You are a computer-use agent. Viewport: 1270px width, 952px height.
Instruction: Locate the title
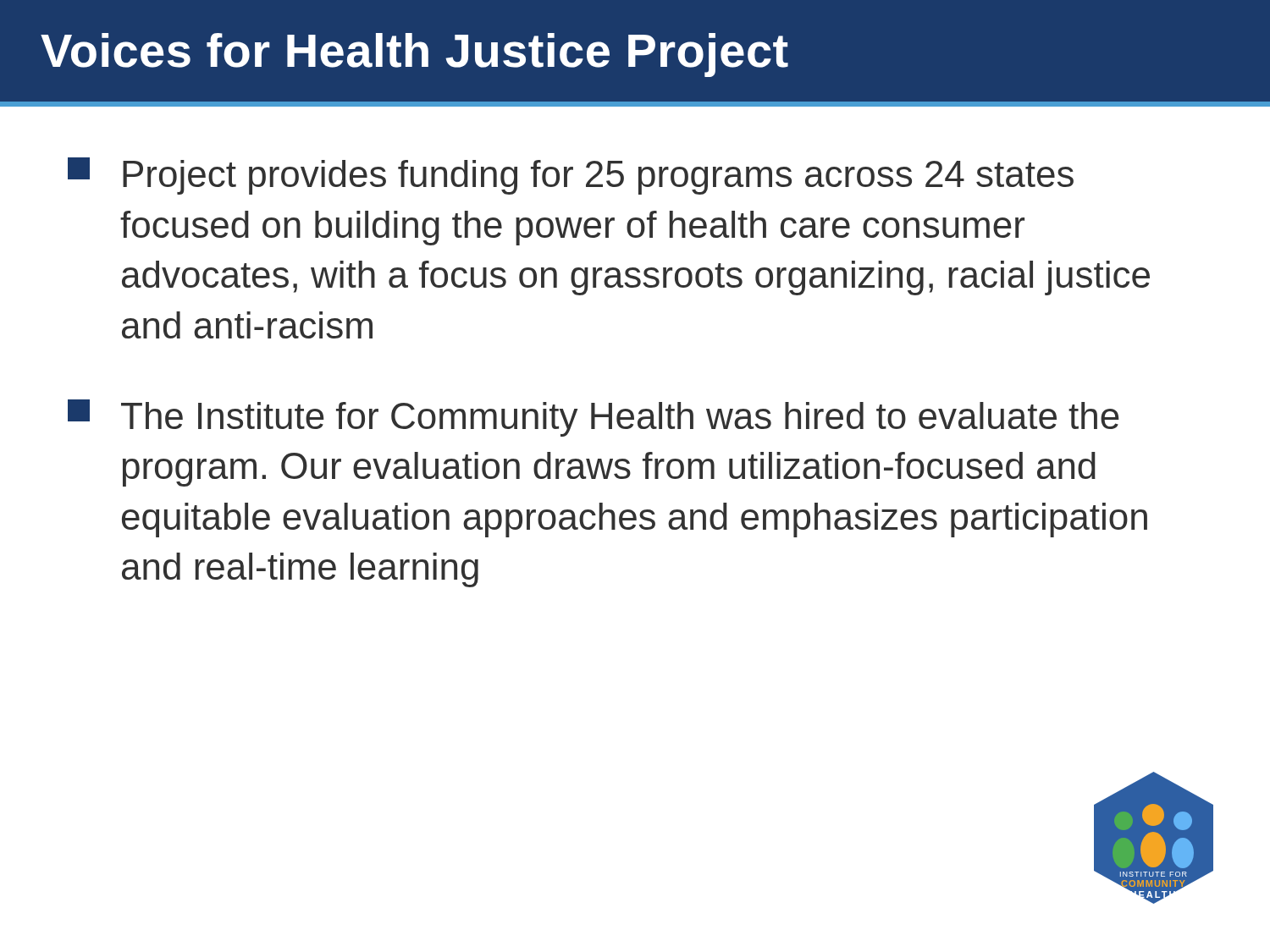click(415, 50)
